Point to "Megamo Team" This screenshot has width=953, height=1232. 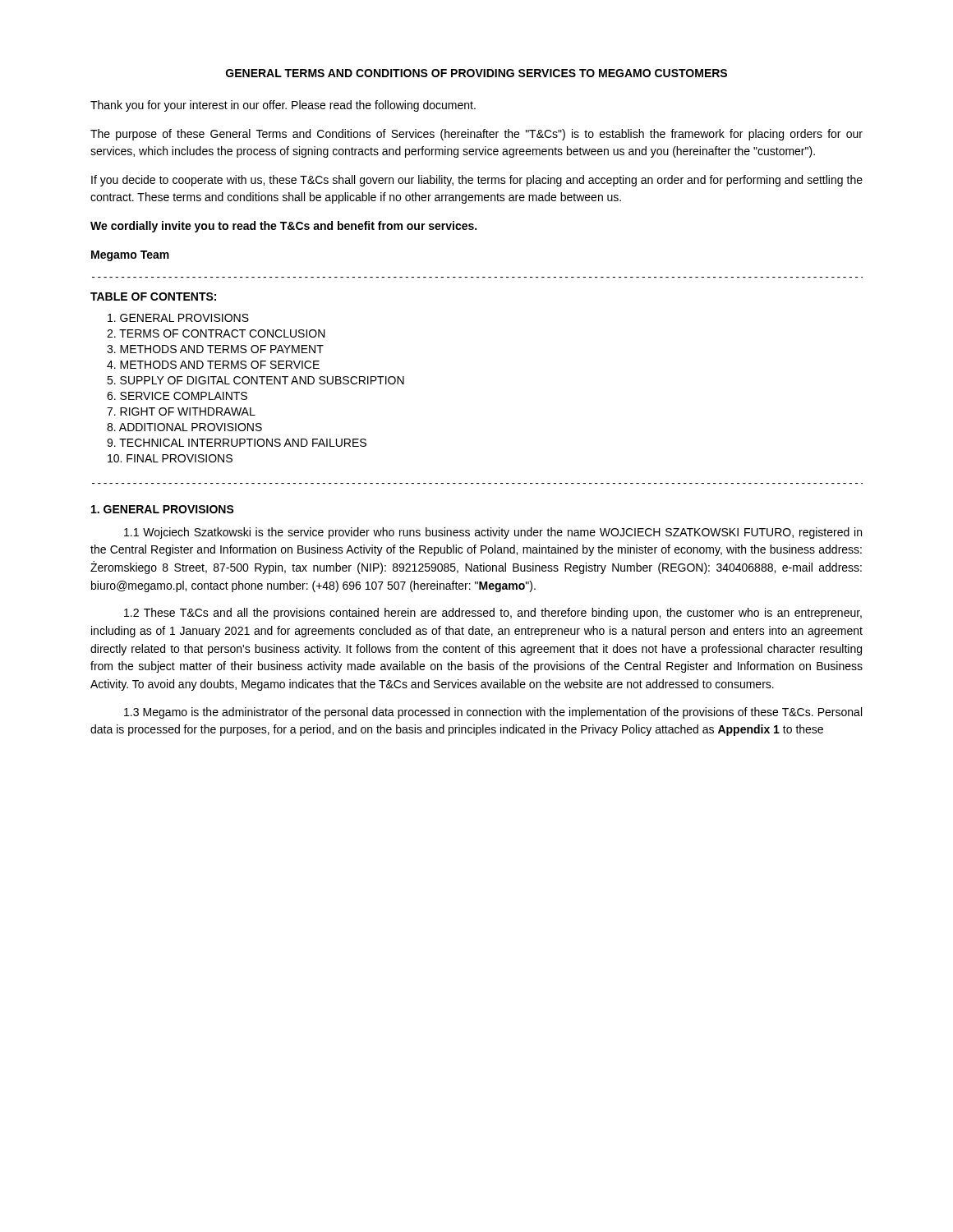pos(130,256)
